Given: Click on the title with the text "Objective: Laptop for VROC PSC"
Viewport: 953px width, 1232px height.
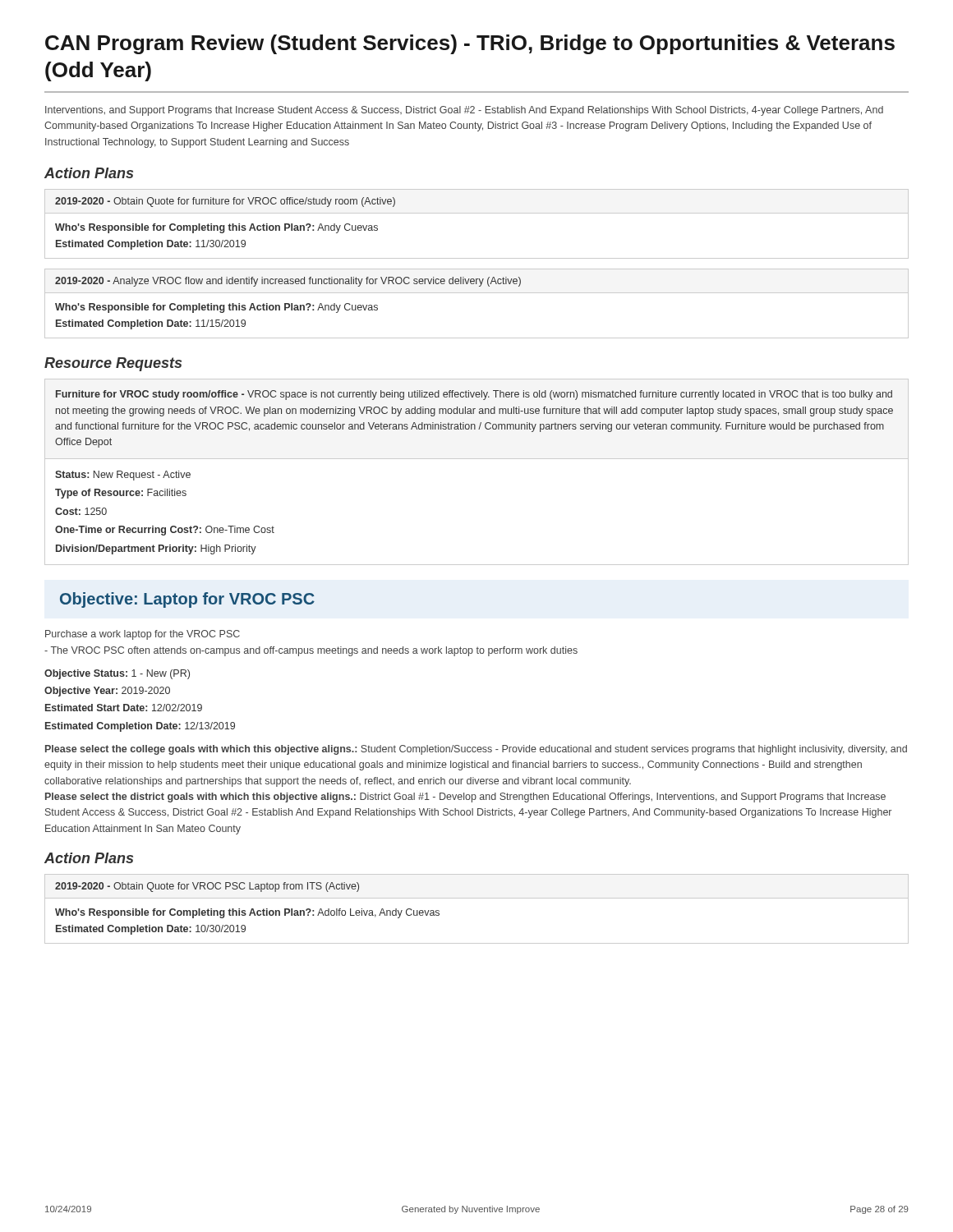Looking at the screenshot, I should [x=187, y=600].
